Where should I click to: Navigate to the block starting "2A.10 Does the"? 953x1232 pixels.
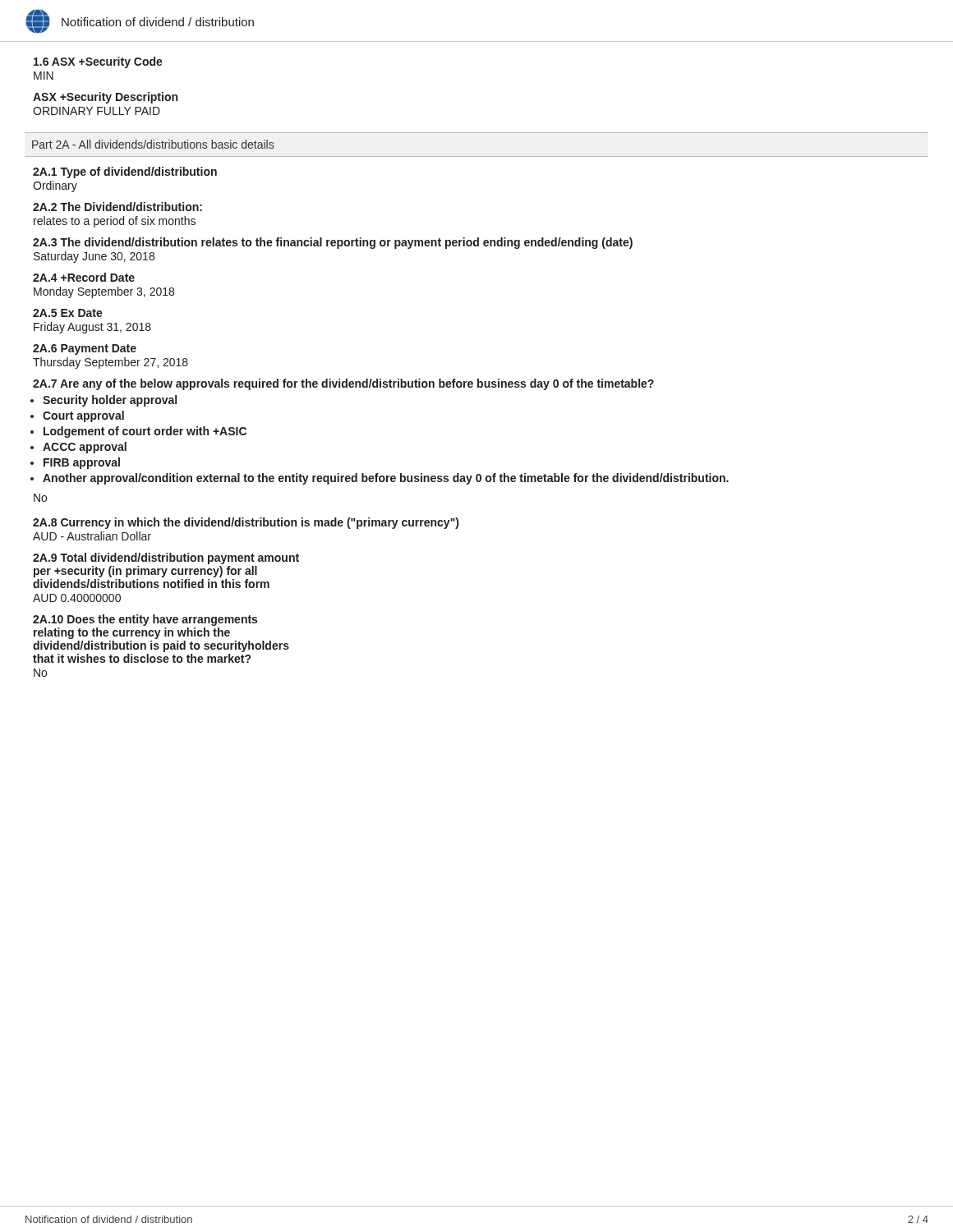tap(145, 620)
